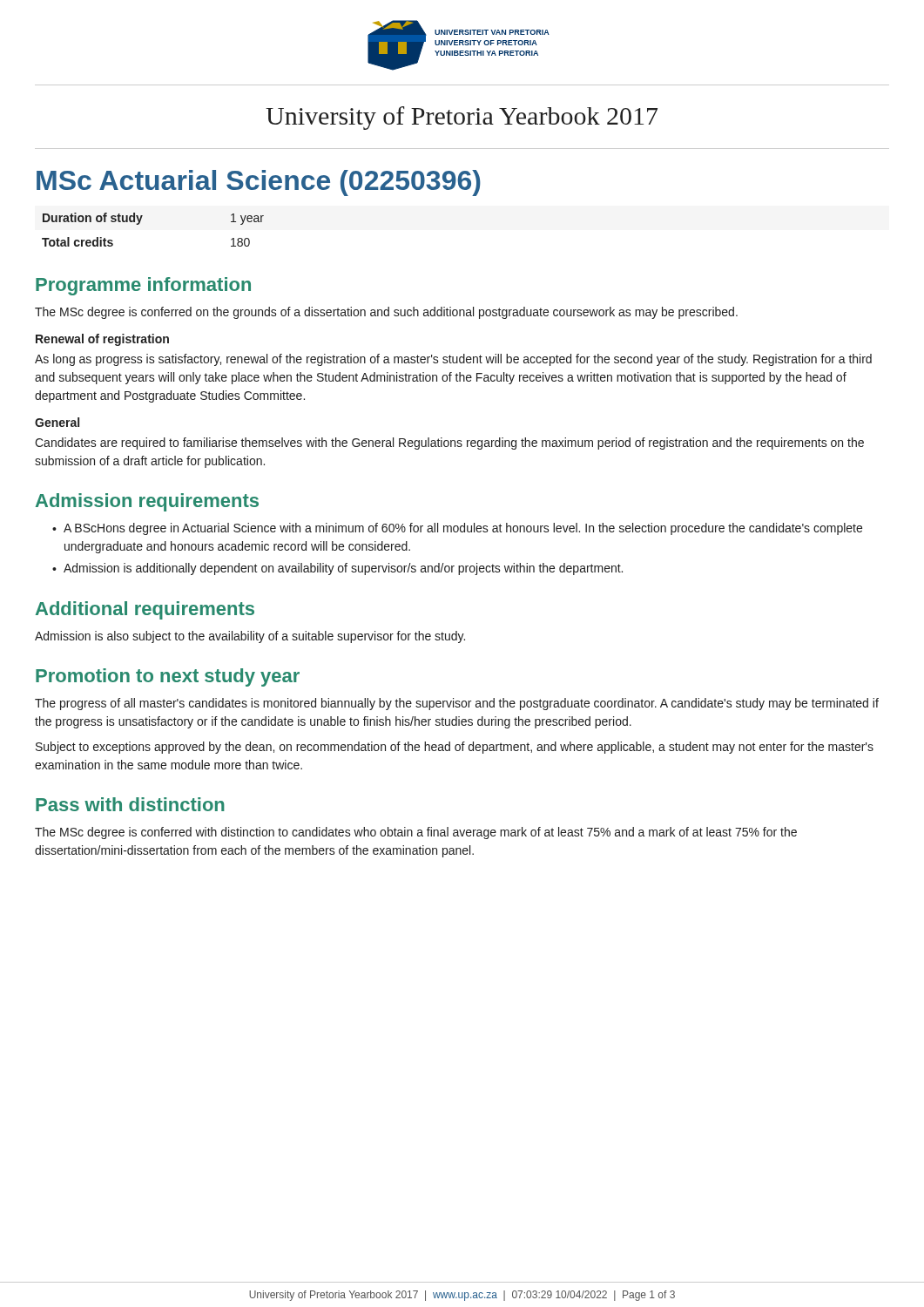Point to the region starting "Promotion to next"
The image size is (924, 1307).
(167, 676)
